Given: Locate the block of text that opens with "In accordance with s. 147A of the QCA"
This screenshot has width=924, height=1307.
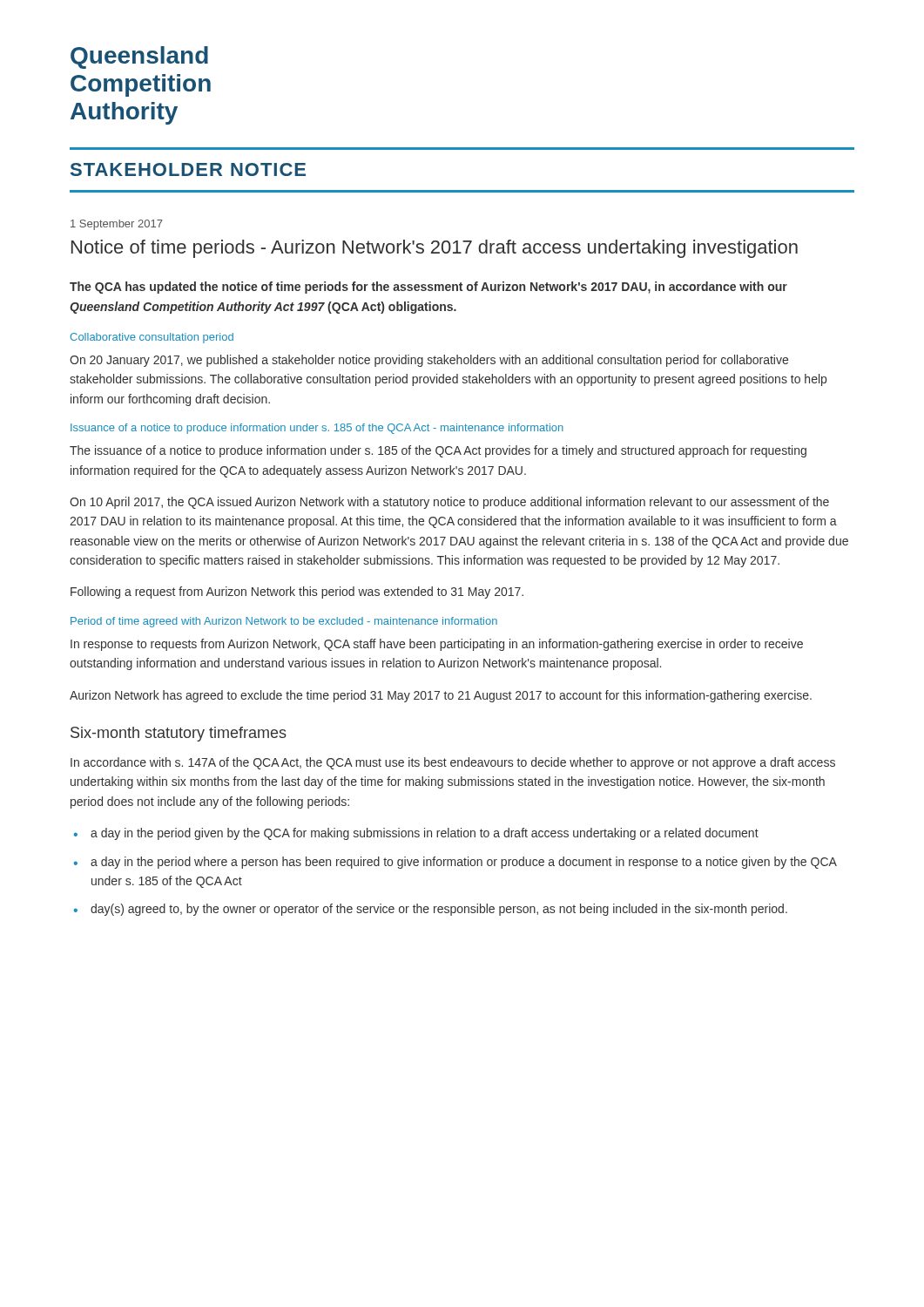Looking at the screenshot, I should 453,782.
